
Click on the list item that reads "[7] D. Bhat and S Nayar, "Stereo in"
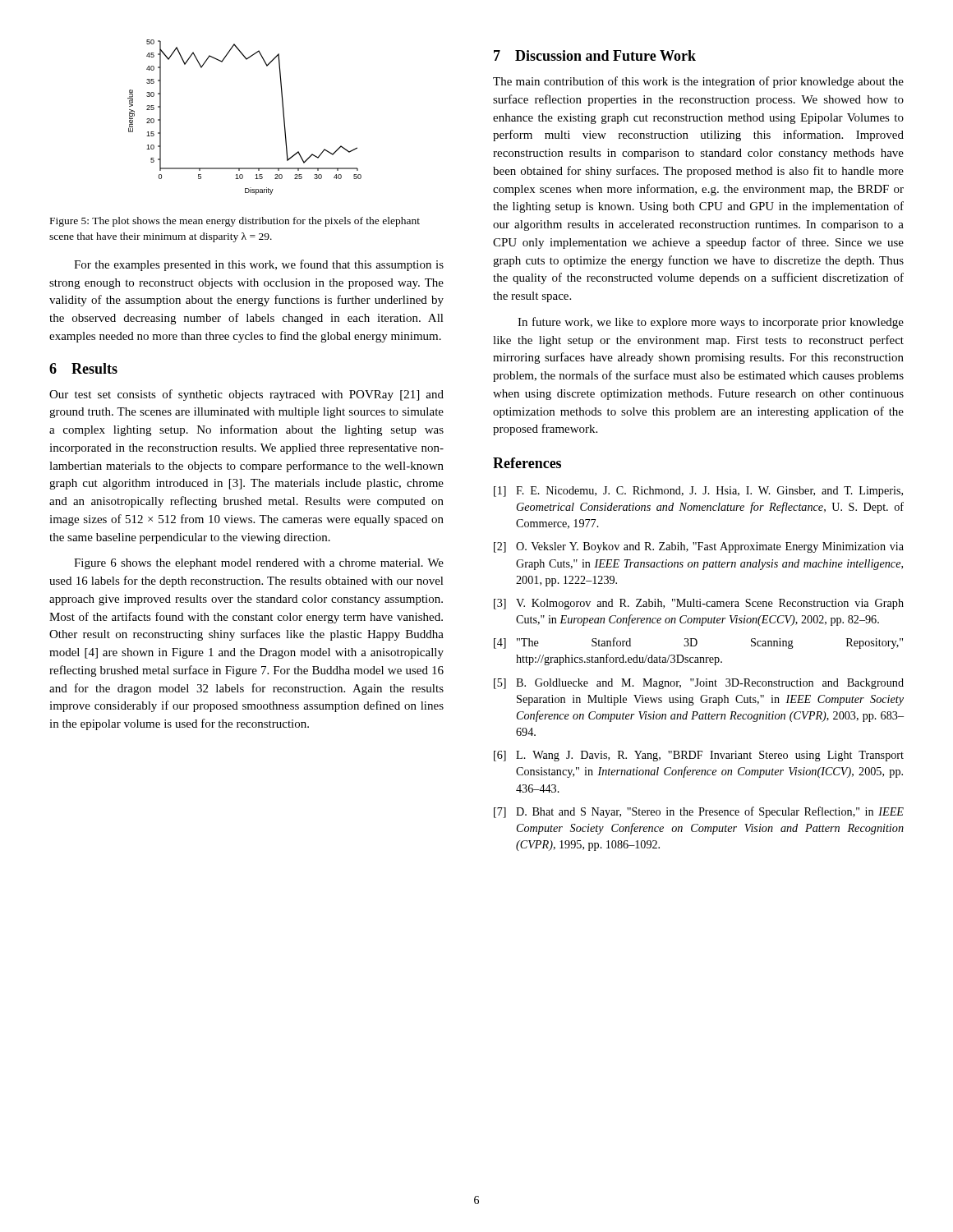point(698,828)
